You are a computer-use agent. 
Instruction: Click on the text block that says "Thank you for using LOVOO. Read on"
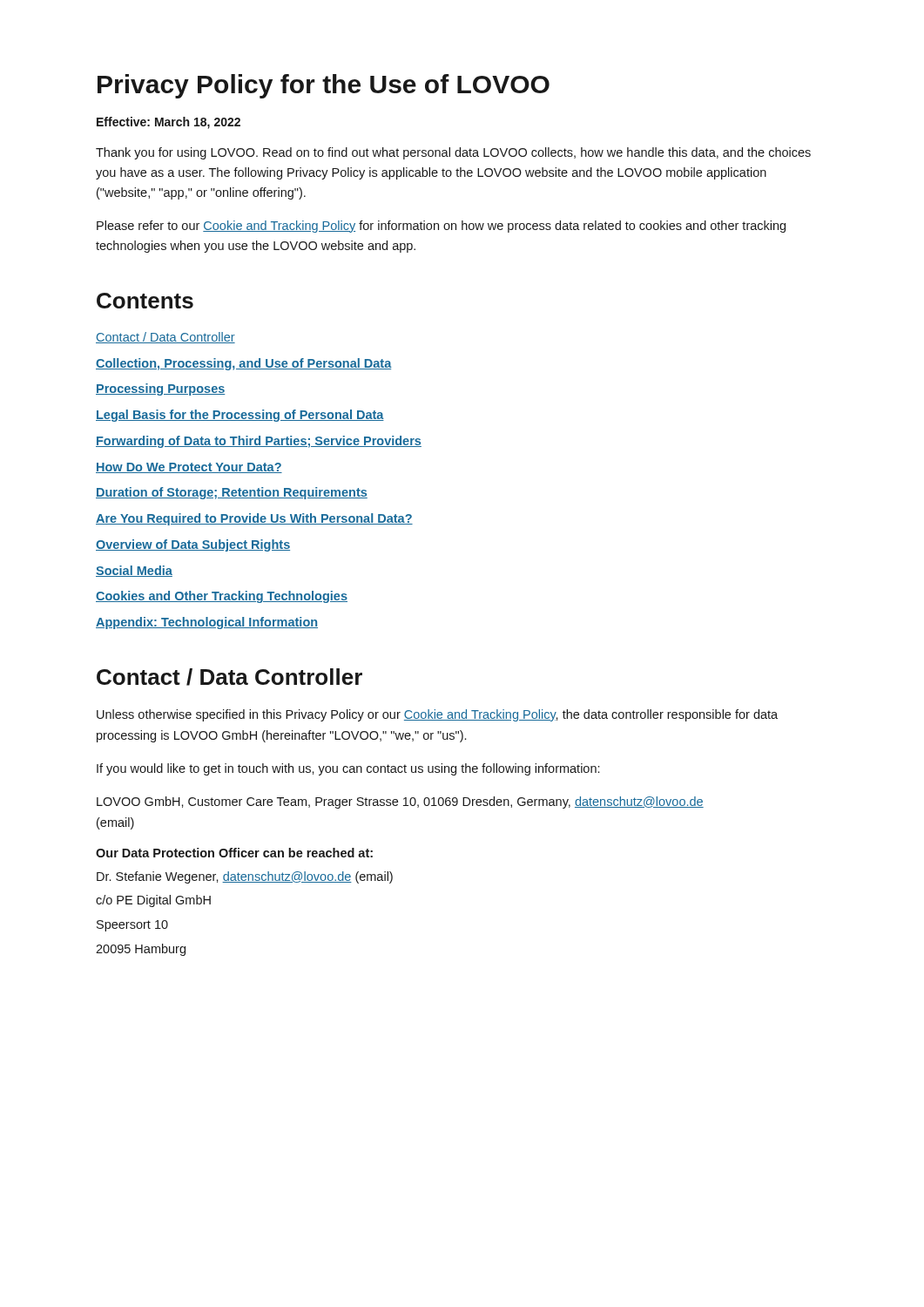coord(458,173)
